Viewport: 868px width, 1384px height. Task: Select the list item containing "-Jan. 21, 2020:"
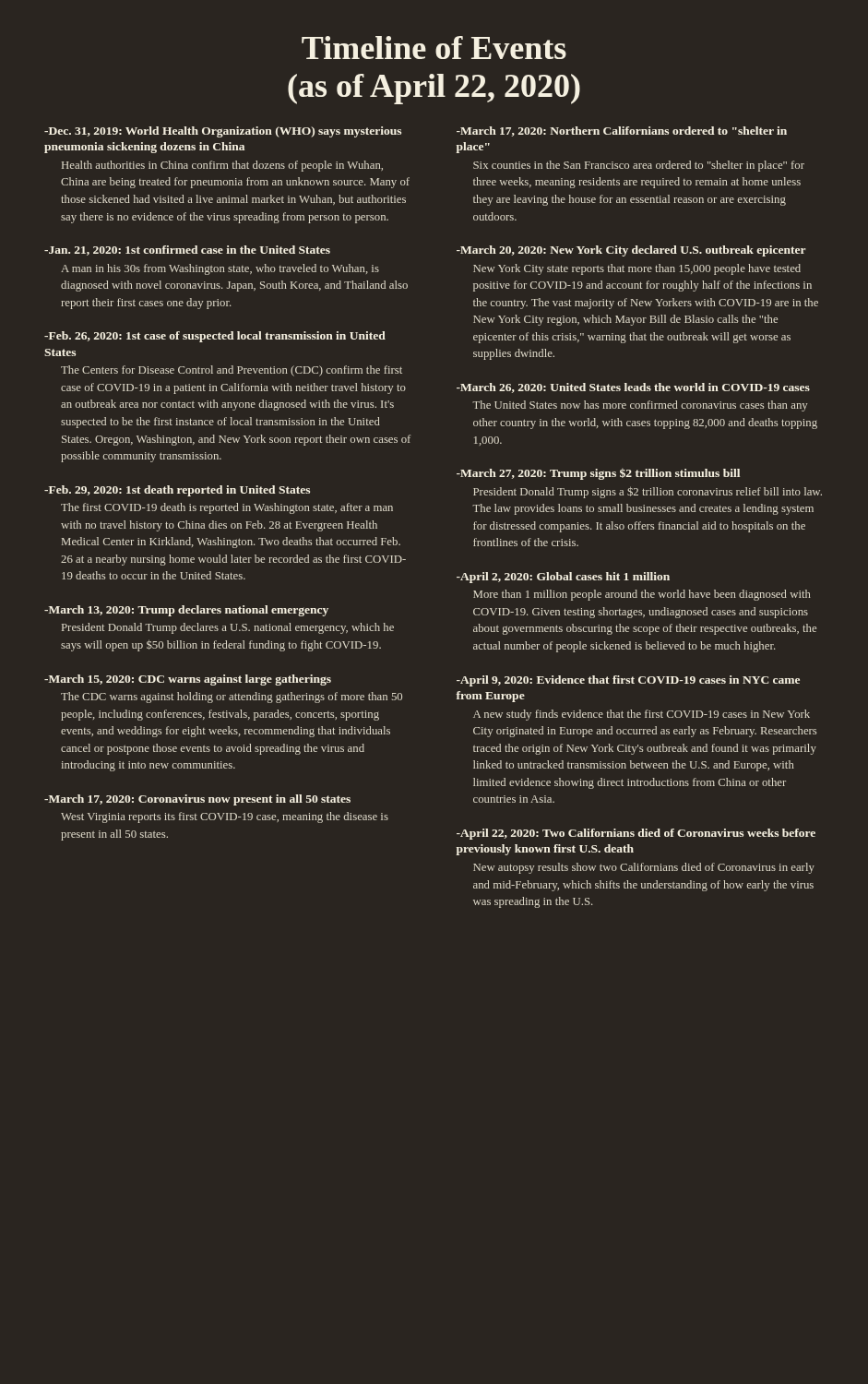pyautogui.click(x=228, y=276)
